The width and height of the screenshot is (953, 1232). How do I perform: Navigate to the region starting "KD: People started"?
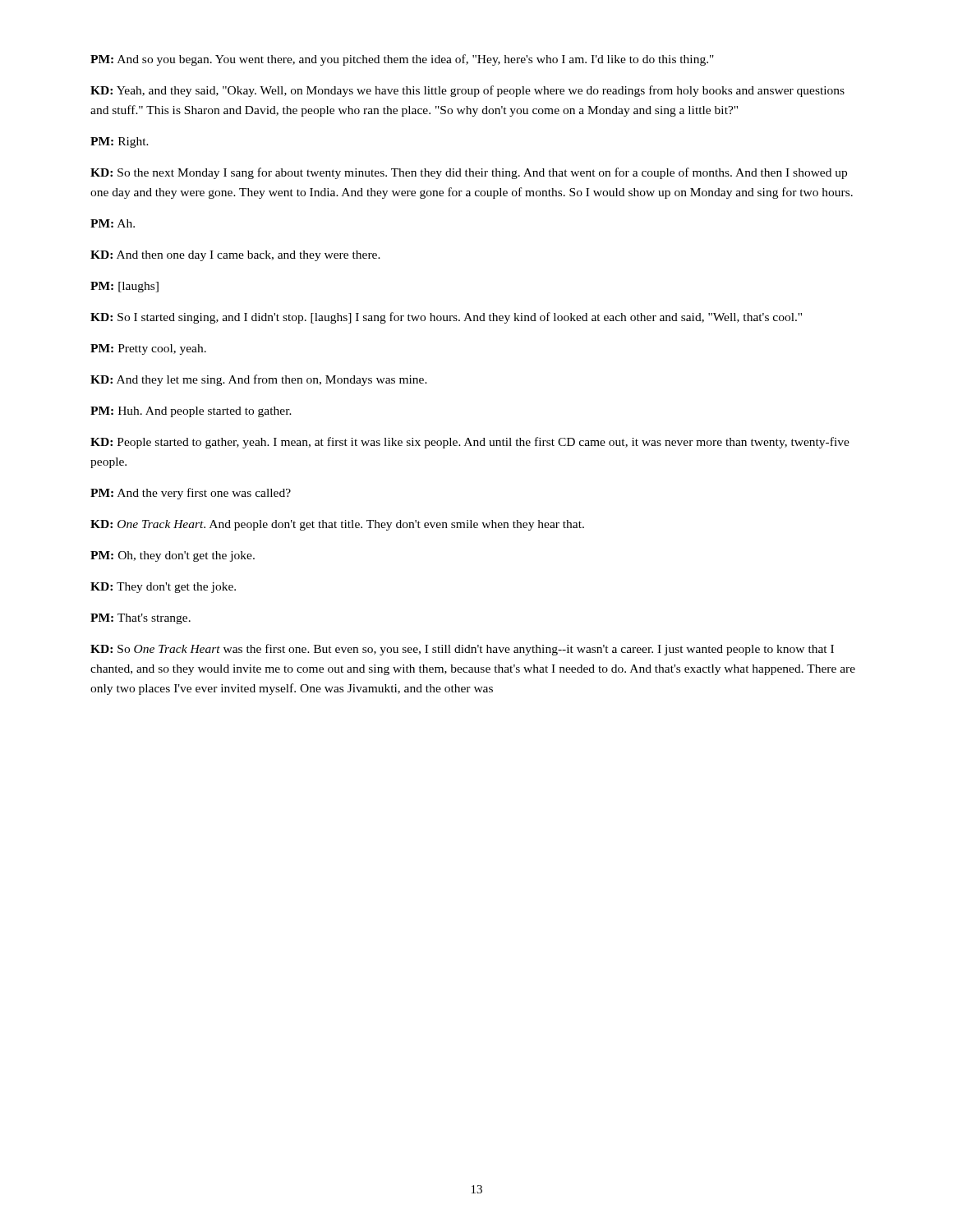click(470, 451)
